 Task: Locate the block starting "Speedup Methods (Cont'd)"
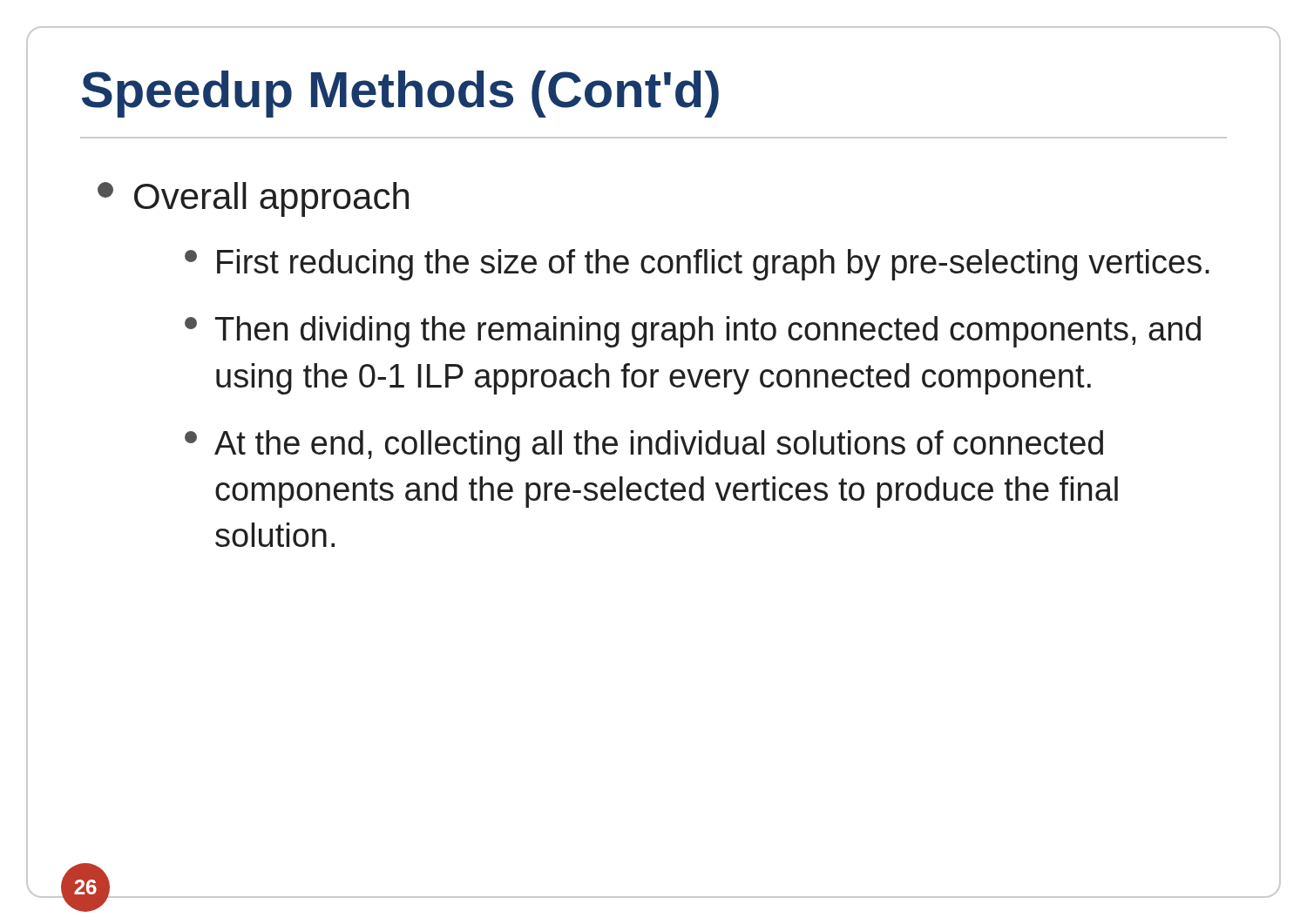coord(401,89)
